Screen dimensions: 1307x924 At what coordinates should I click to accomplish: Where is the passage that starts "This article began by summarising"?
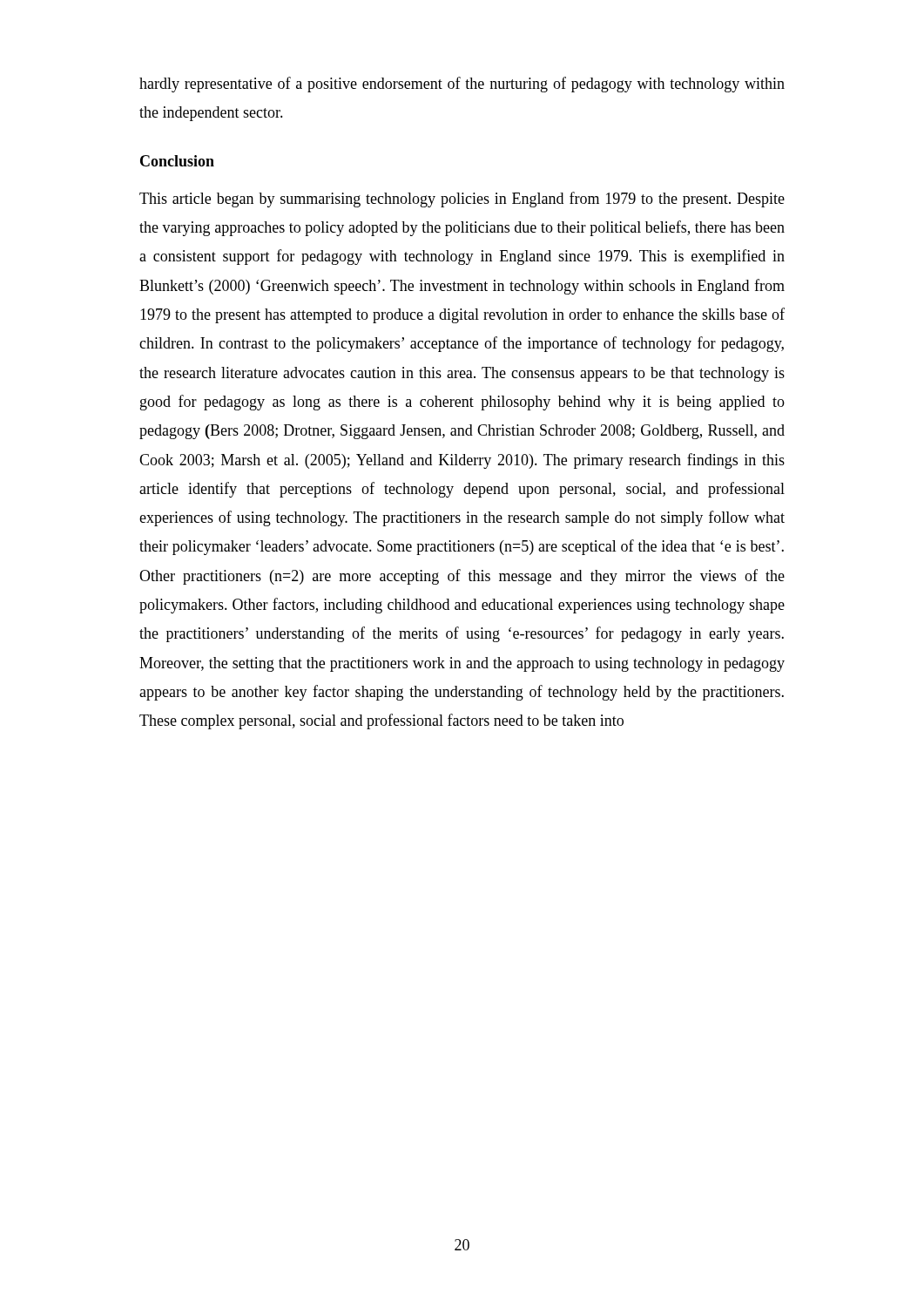click(x=462, y=460)
